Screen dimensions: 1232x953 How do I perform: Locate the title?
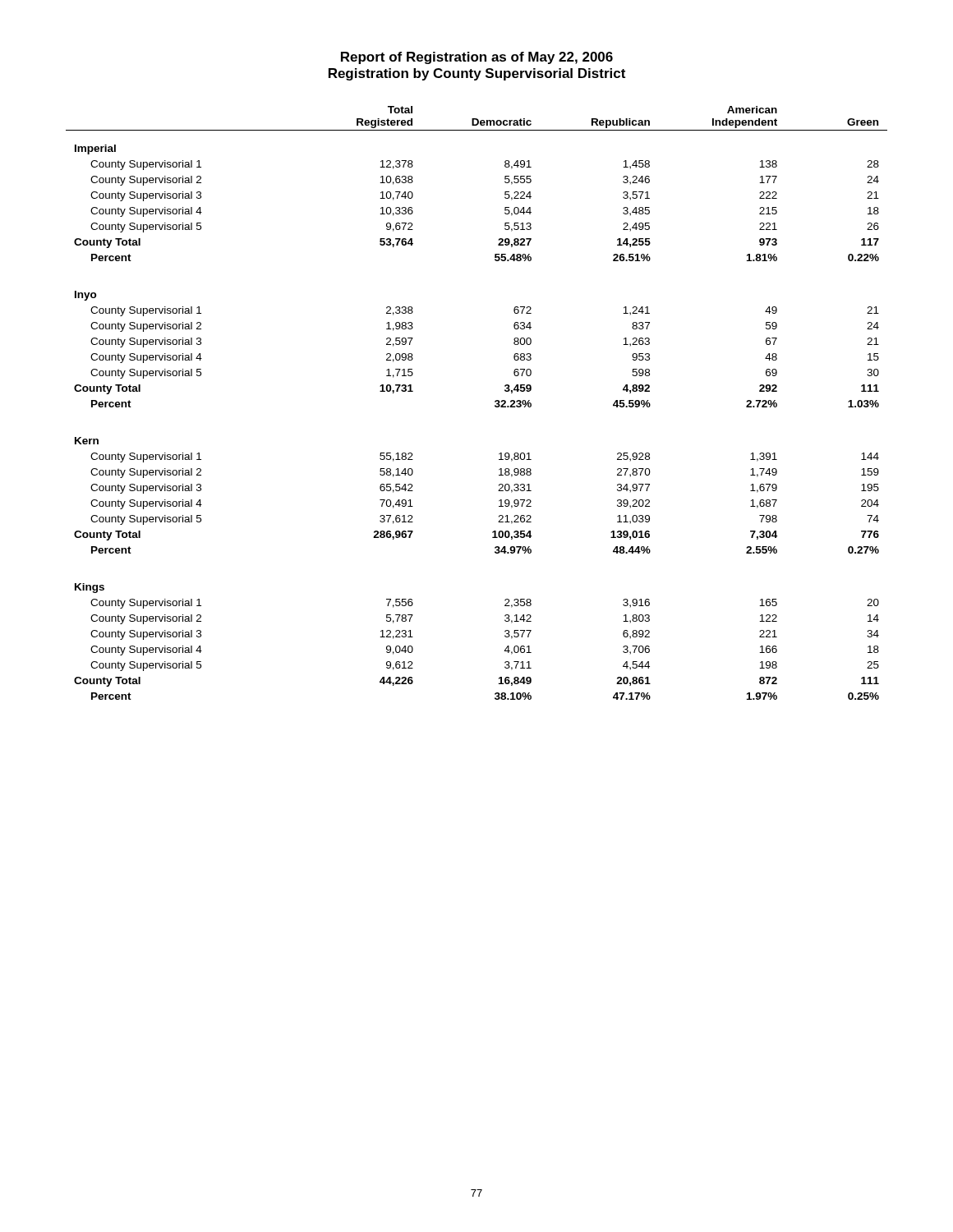point(476,66)
